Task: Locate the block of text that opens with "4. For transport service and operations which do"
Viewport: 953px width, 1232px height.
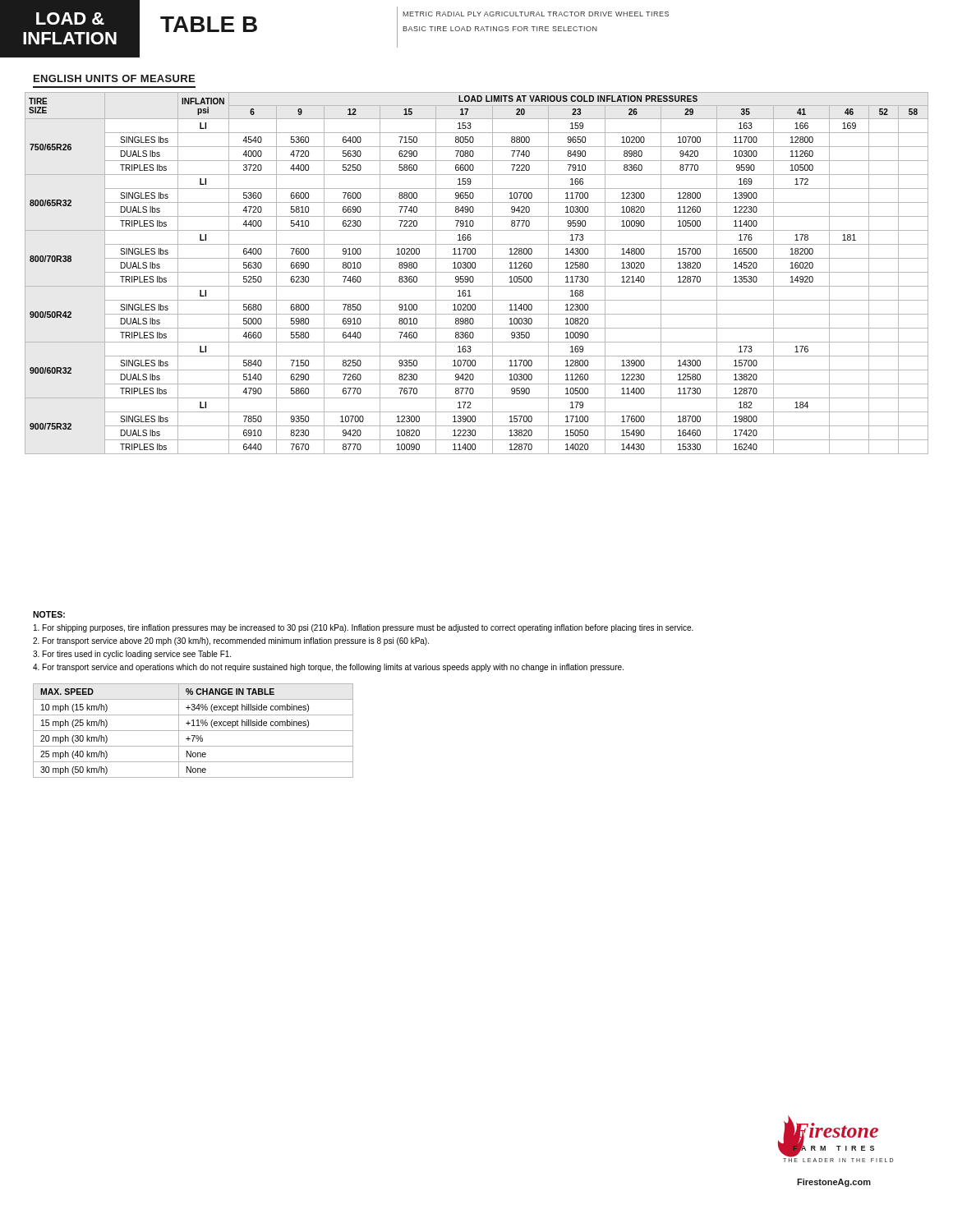Action: pyautogui.click(x=329, y=667)
